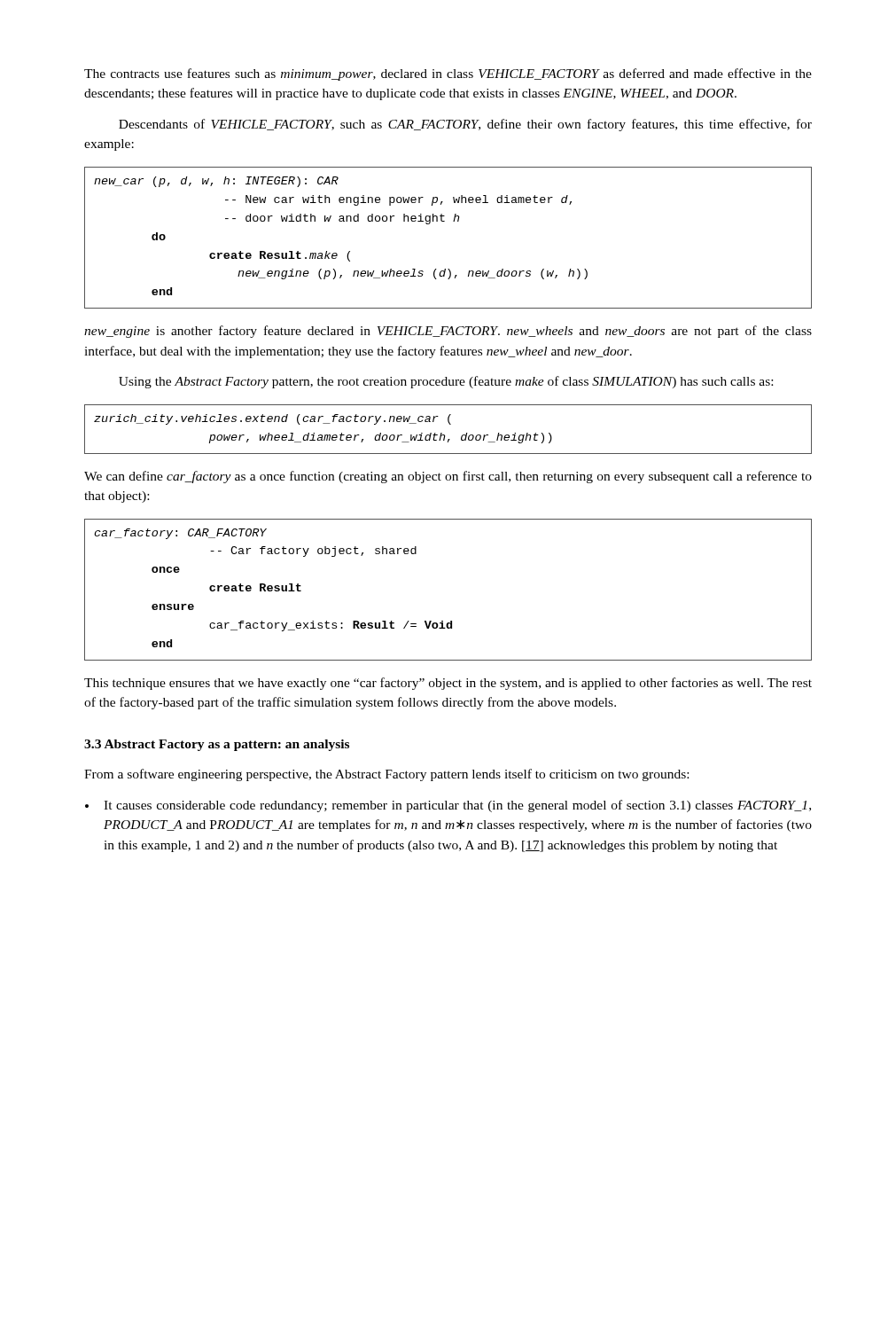The width and height of the screenshot is (896, 1330).
Task: Find the table that mentions "car_factory: CAR_FACTORY -- Car factory"
Action: pos(448,589)
